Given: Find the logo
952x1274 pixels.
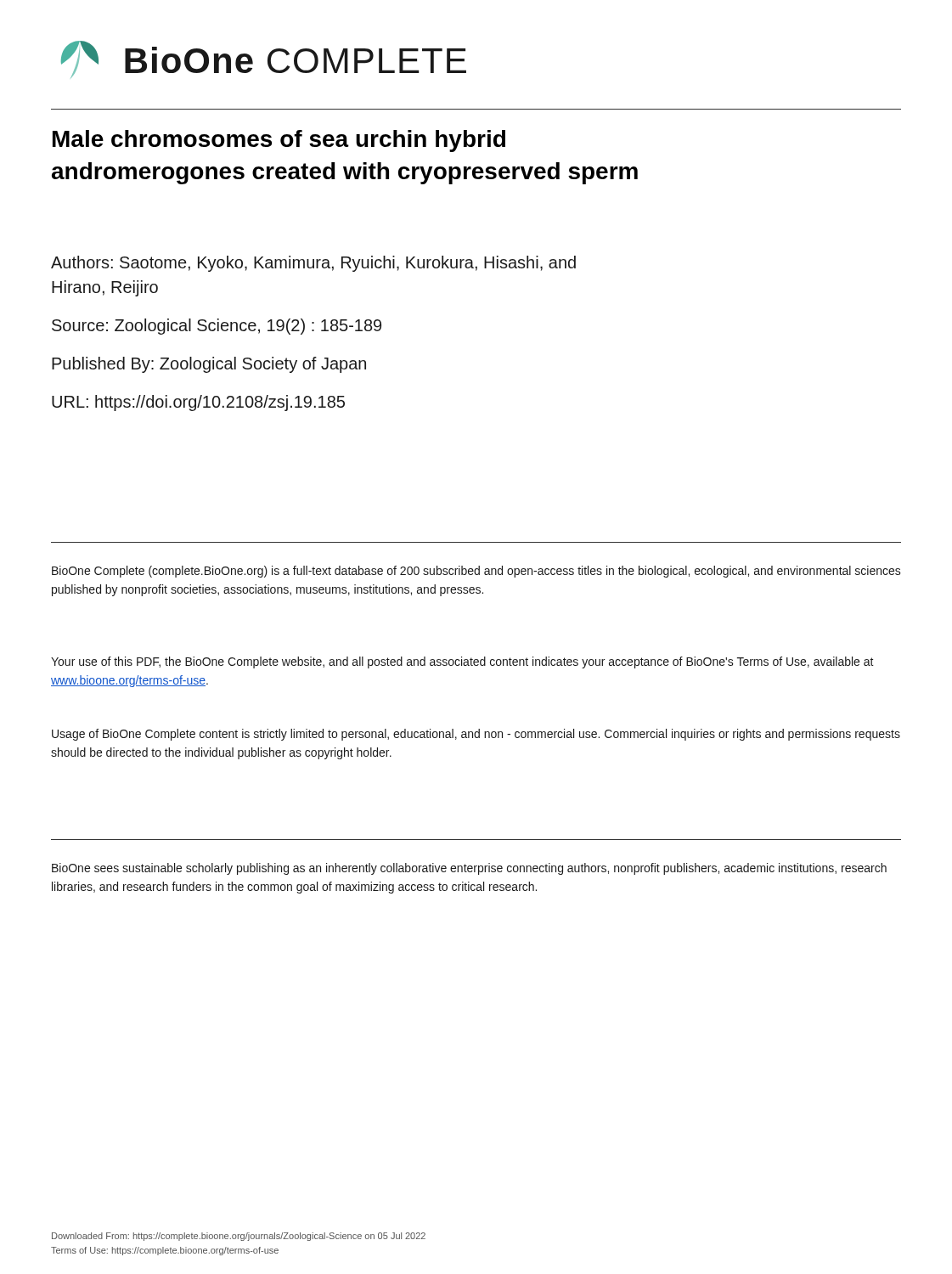Looking at the screenshot, I should point(260,61).
